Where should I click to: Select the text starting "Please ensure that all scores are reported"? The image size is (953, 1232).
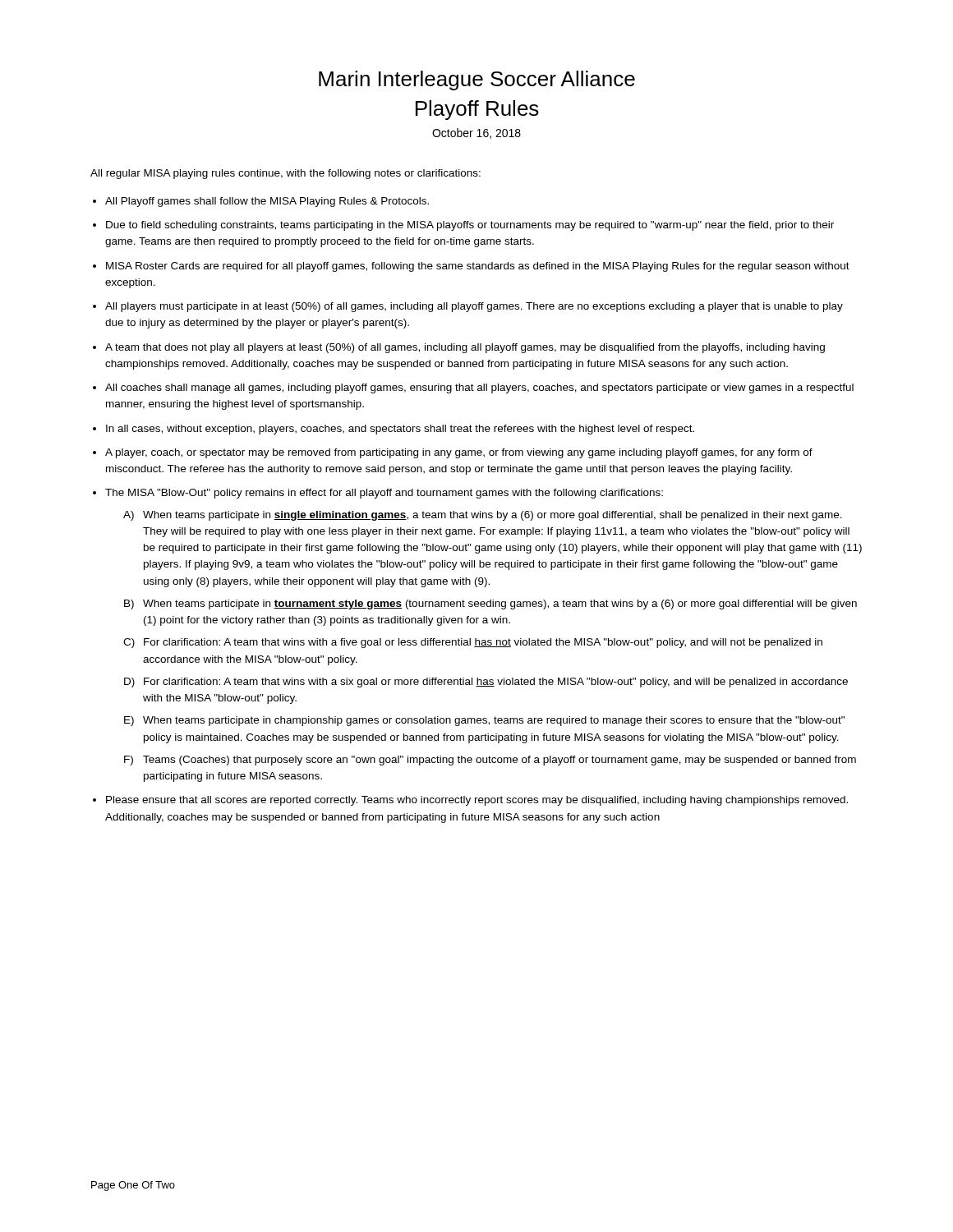tap(477, 808)
